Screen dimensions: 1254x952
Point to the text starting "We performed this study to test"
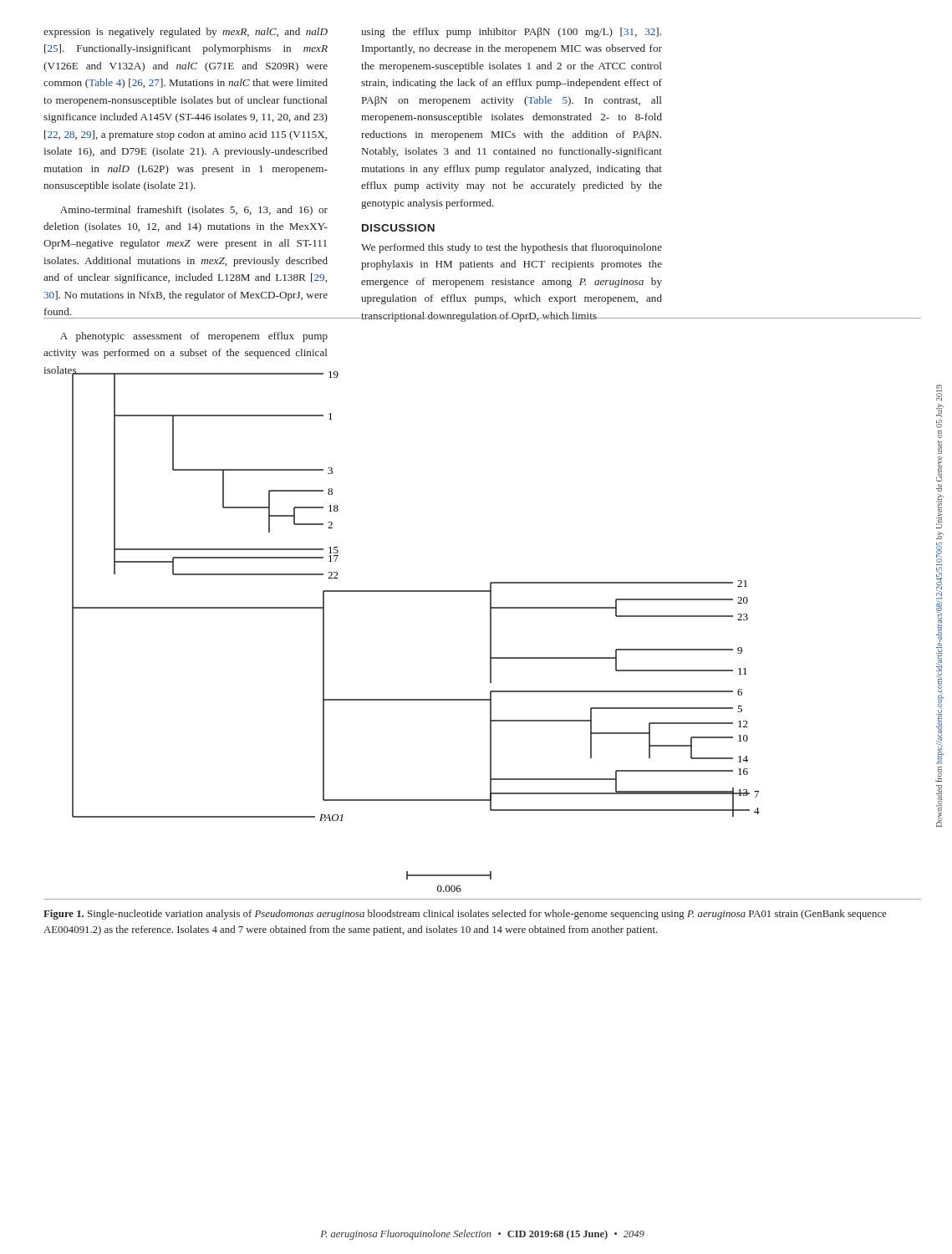[512, 282]
